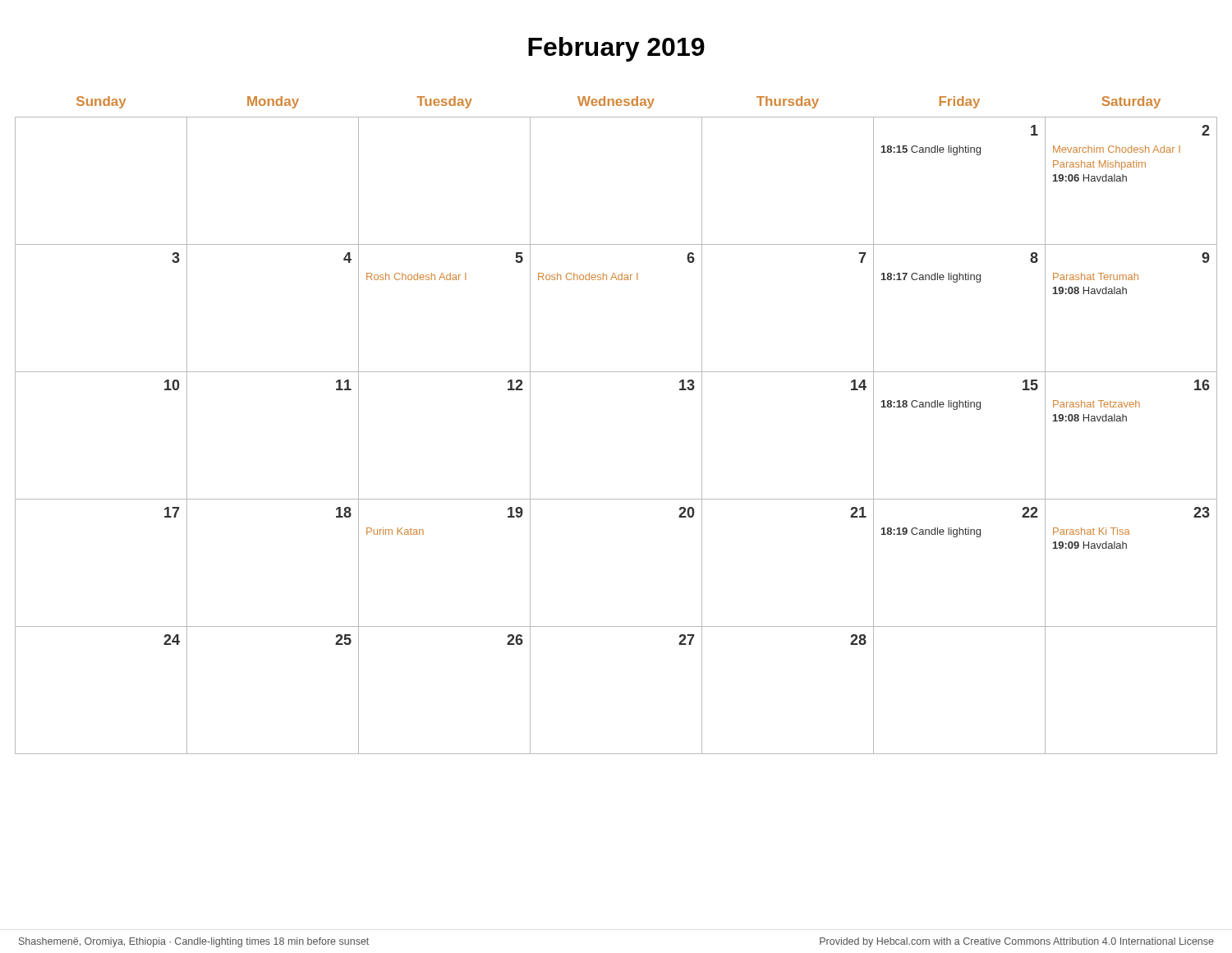1232x953 pixels.
Task: Click on the table containing "2 Mevarchim Chodesh Adar"
Action: tap(616, 421)
